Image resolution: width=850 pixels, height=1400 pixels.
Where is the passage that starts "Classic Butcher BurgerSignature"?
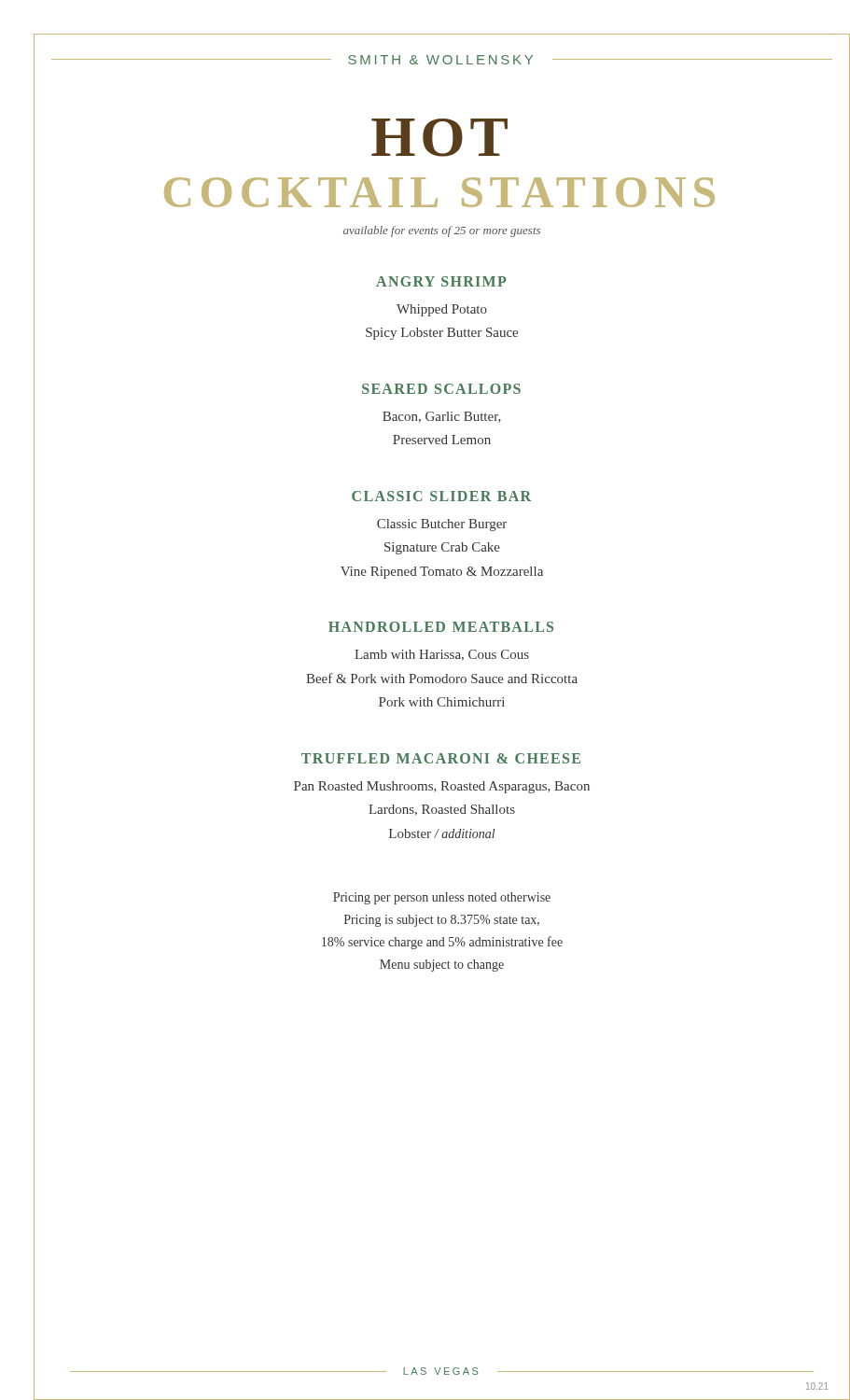coord(442,548)
